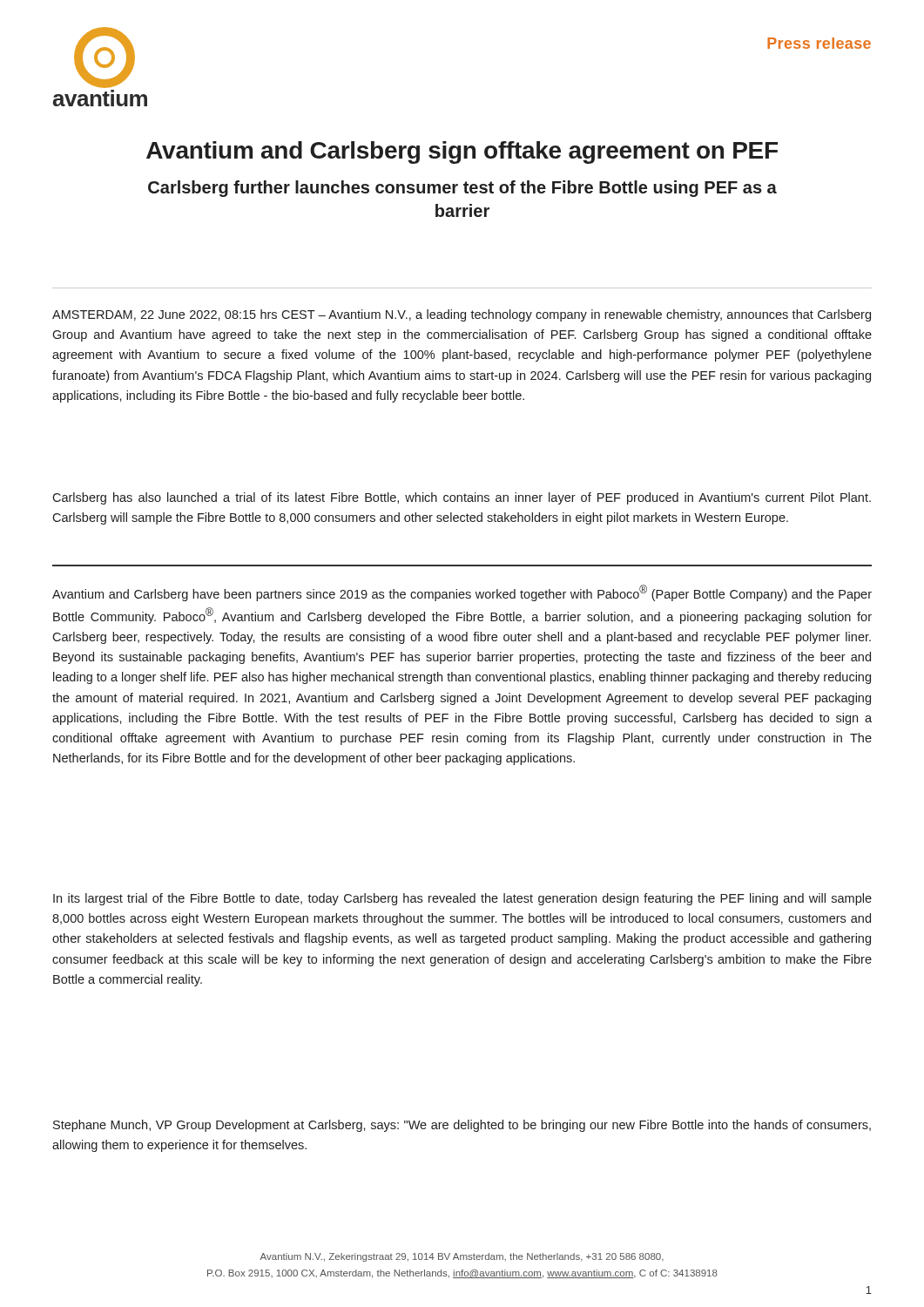Image resolution: width=924 pixels, height=1307 pixels.
Task: Find the text block starting "Carlsberg has also launched a trial of"
Action: pos(462,508)
